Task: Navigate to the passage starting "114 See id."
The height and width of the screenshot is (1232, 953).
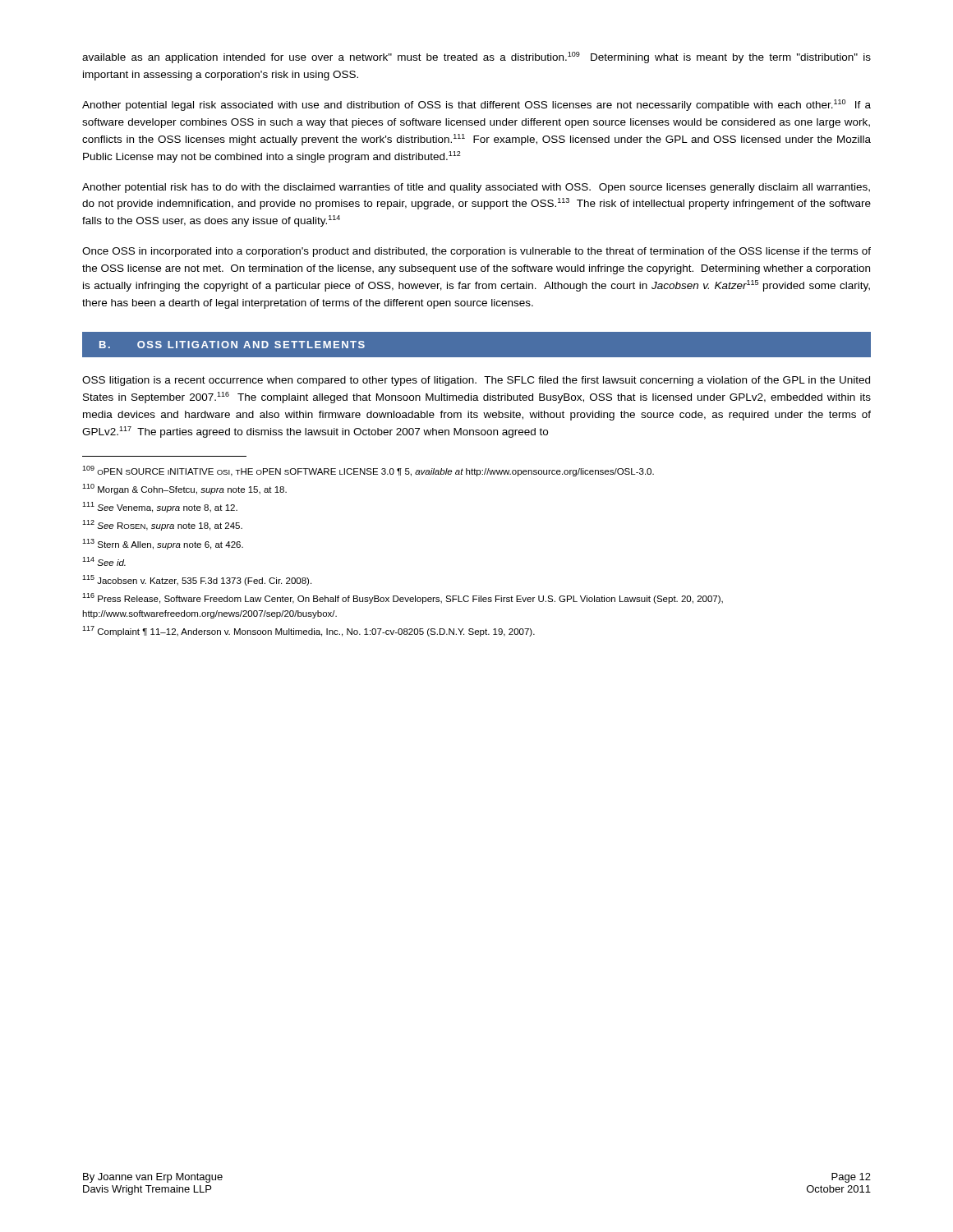Action: [x=104, y=562]
